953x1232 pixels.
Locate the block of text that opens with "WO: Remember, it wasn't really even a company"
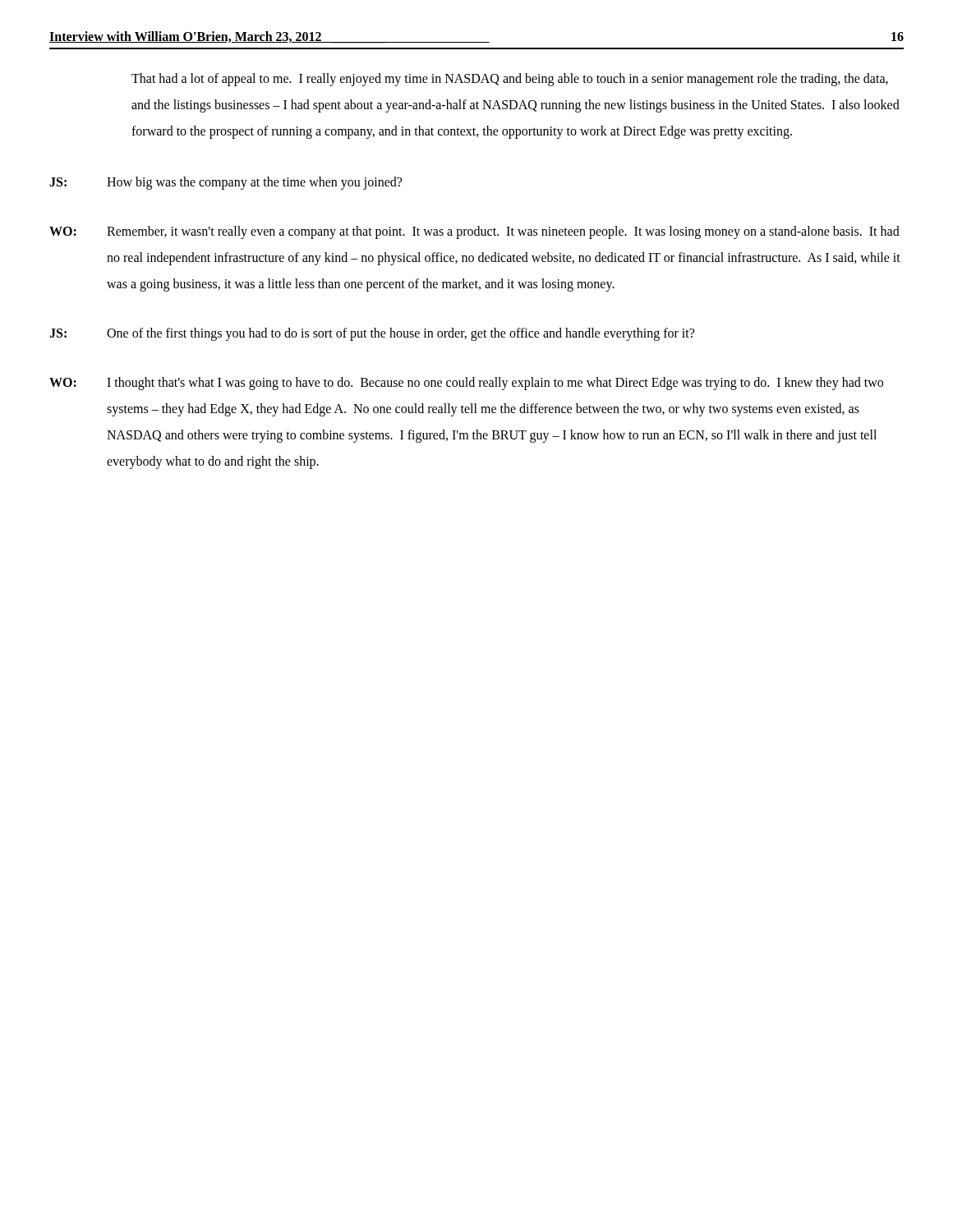click(476, 258)
